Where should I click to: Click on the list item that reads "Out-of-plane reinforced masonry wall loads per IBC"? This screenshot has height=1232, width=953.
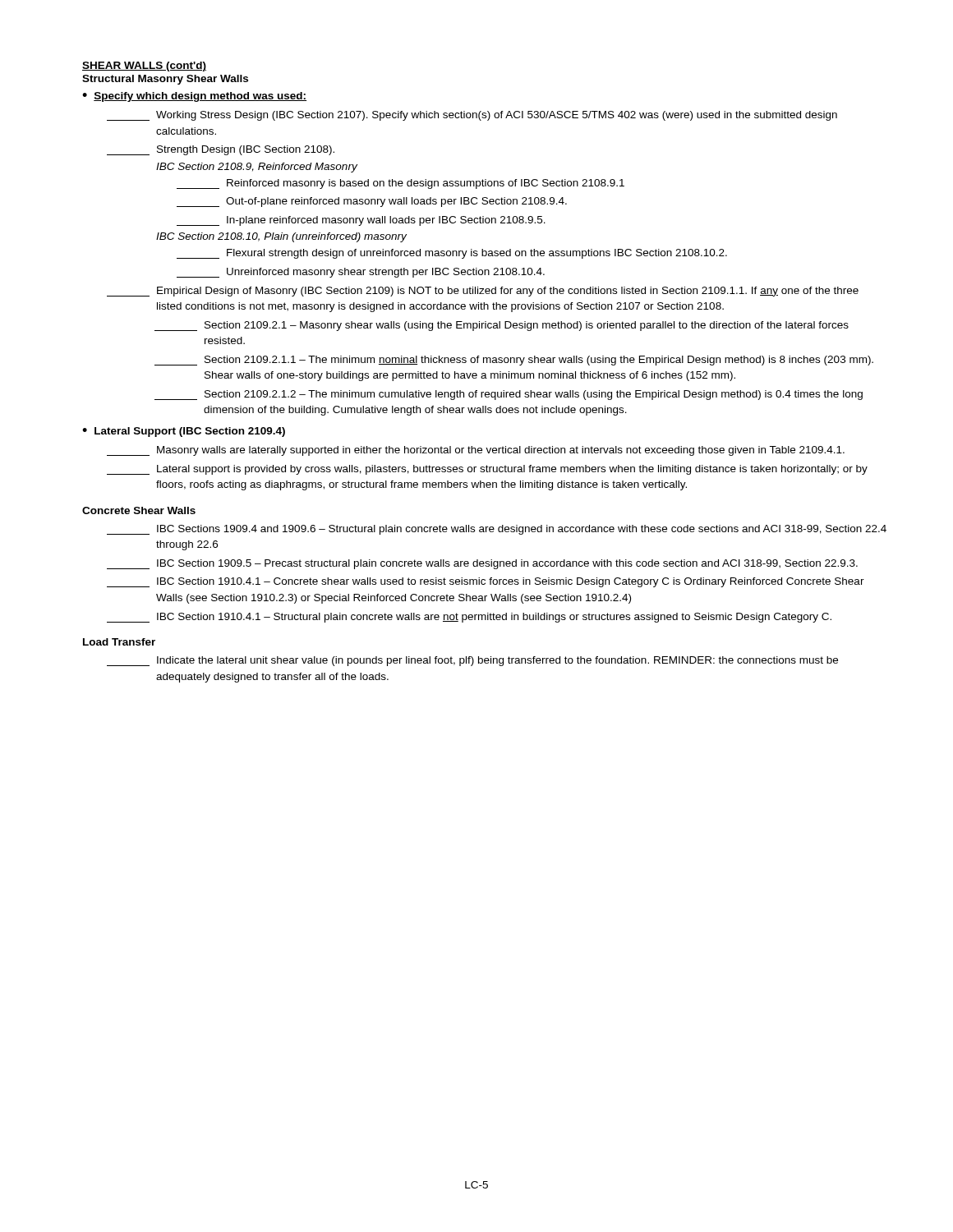point(372,201)
